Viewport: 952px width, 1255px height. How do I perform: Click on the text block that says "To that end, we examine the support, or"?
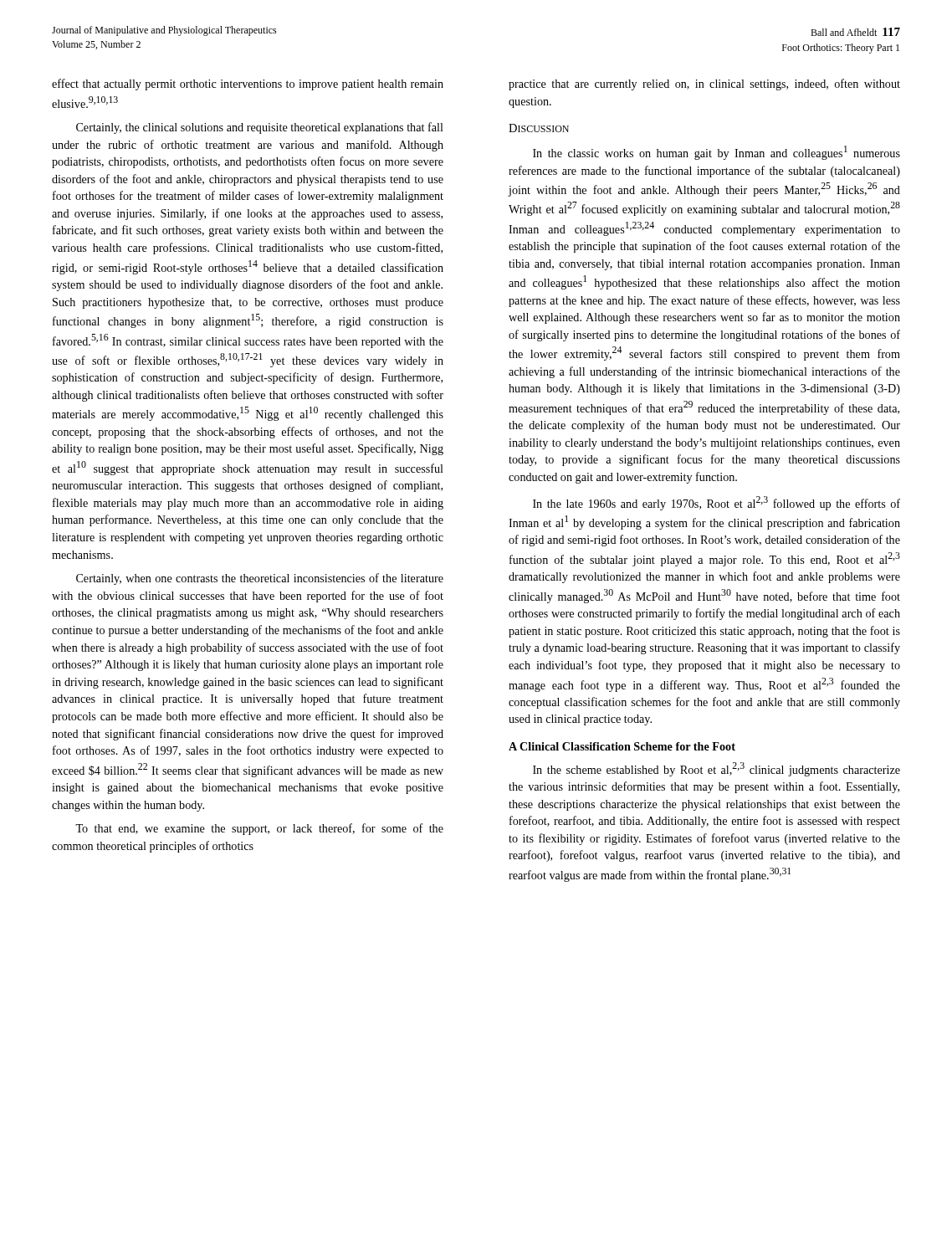point(248,837)
